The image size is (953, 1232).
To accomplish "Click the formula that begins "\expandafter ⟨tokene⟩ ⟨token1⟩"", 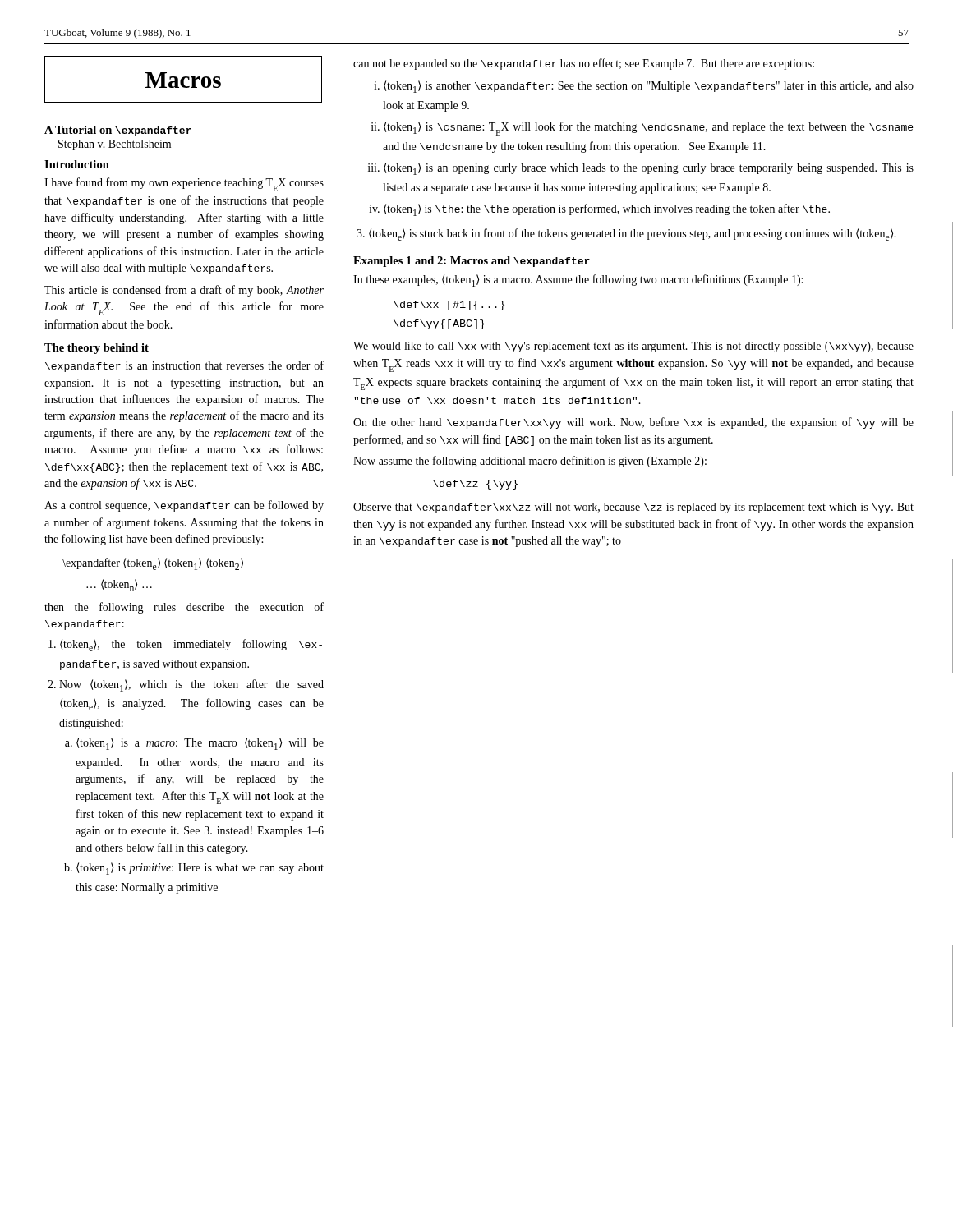I will (x=147, y=575).
